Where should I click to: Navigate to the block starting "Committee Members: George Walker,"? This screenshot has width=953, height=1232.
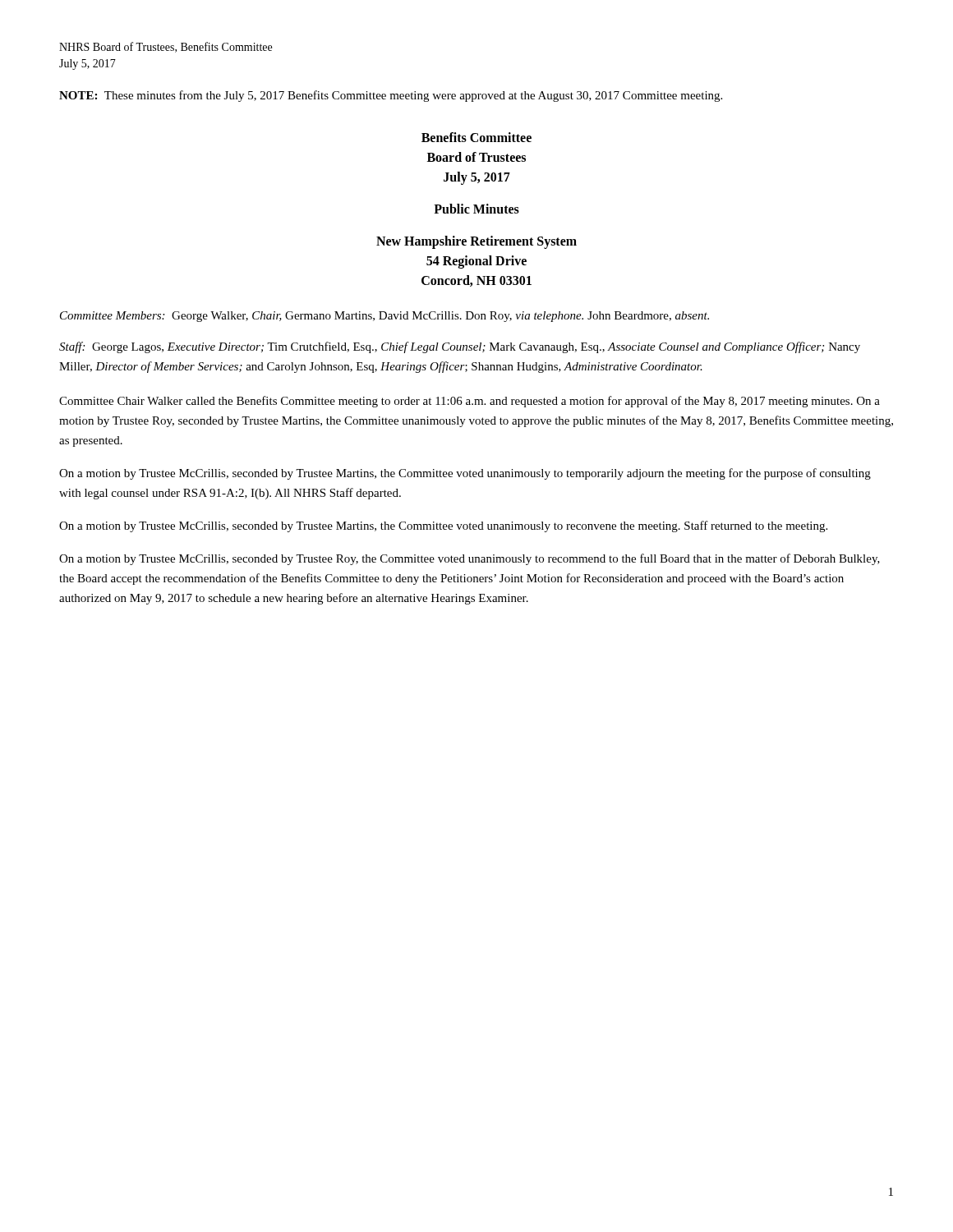click(x=385, y=315)
